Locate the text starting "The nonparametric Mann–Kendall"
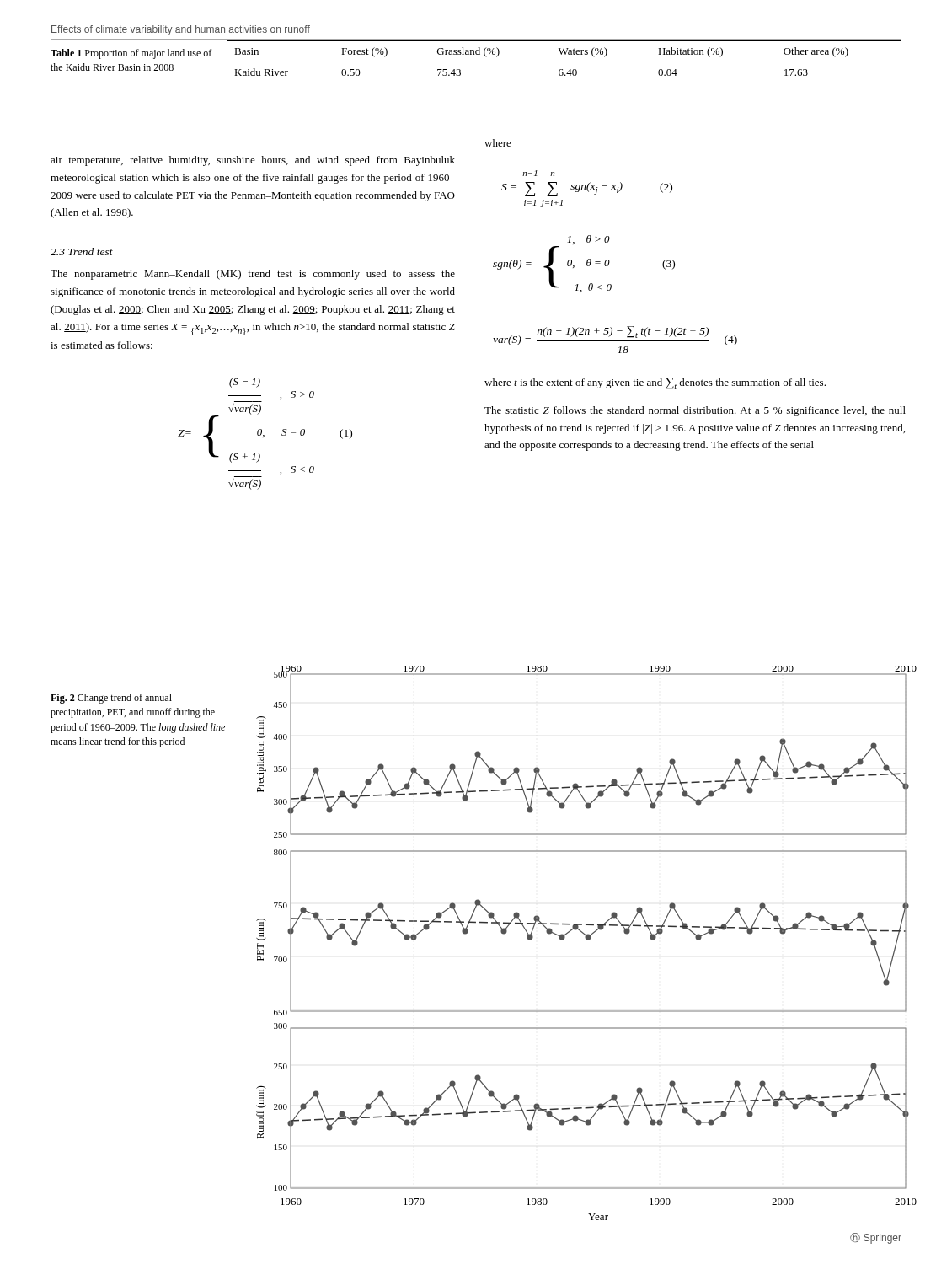Image resolution: width=952 pixels, height=1264 pixels. pos(253,310)
